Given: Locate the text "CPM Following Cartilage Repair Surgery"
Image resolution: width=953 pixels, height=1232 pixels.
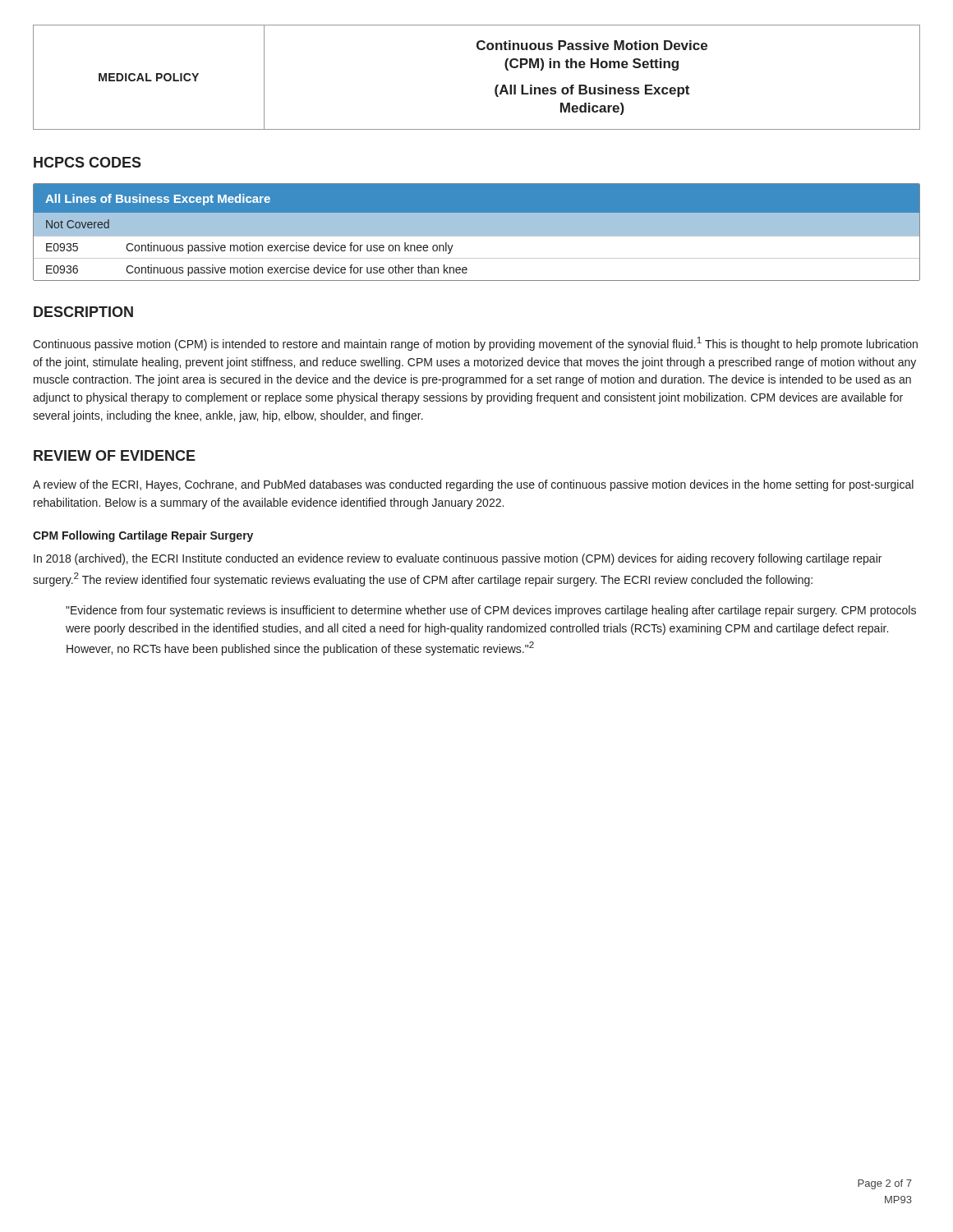Looking at the screenshot, I should [143, 535].
